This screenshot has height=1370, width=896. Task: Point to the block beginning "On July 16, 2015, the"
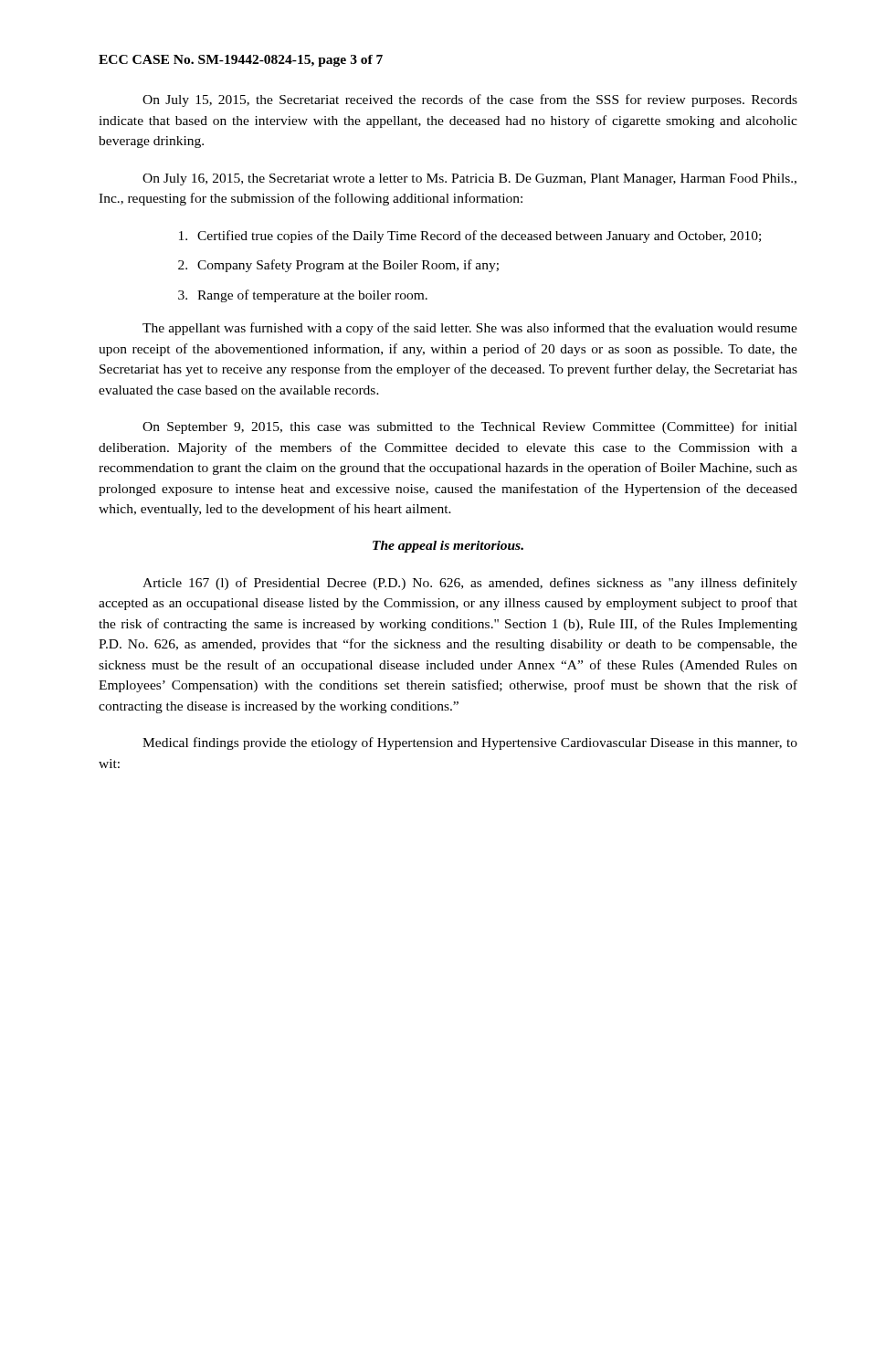(x=448, y=188)
